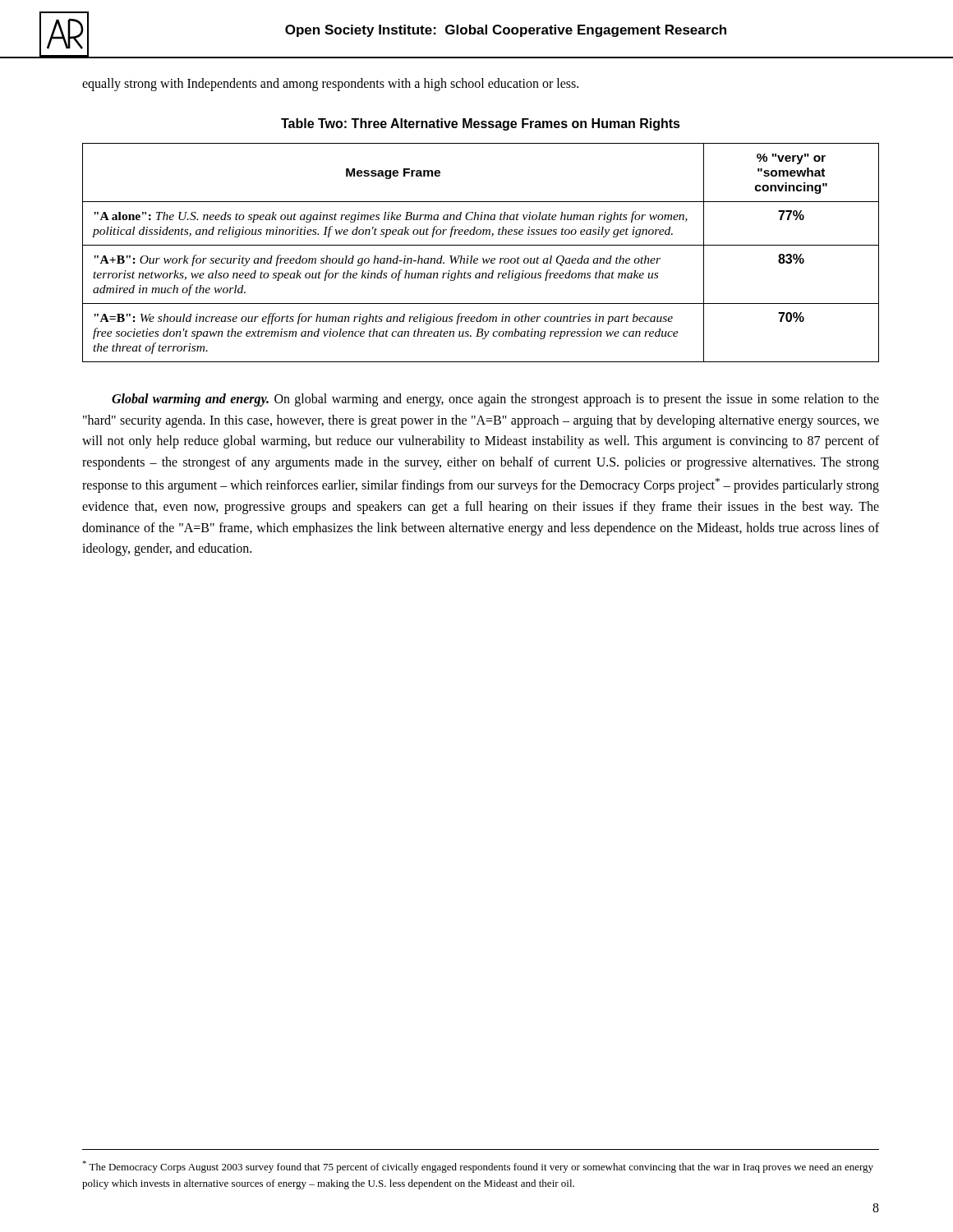This screenshot has height=1232, width=953.
Task: Find the text block starting "Global warming and energy. On global warming"
Action: 481,474
